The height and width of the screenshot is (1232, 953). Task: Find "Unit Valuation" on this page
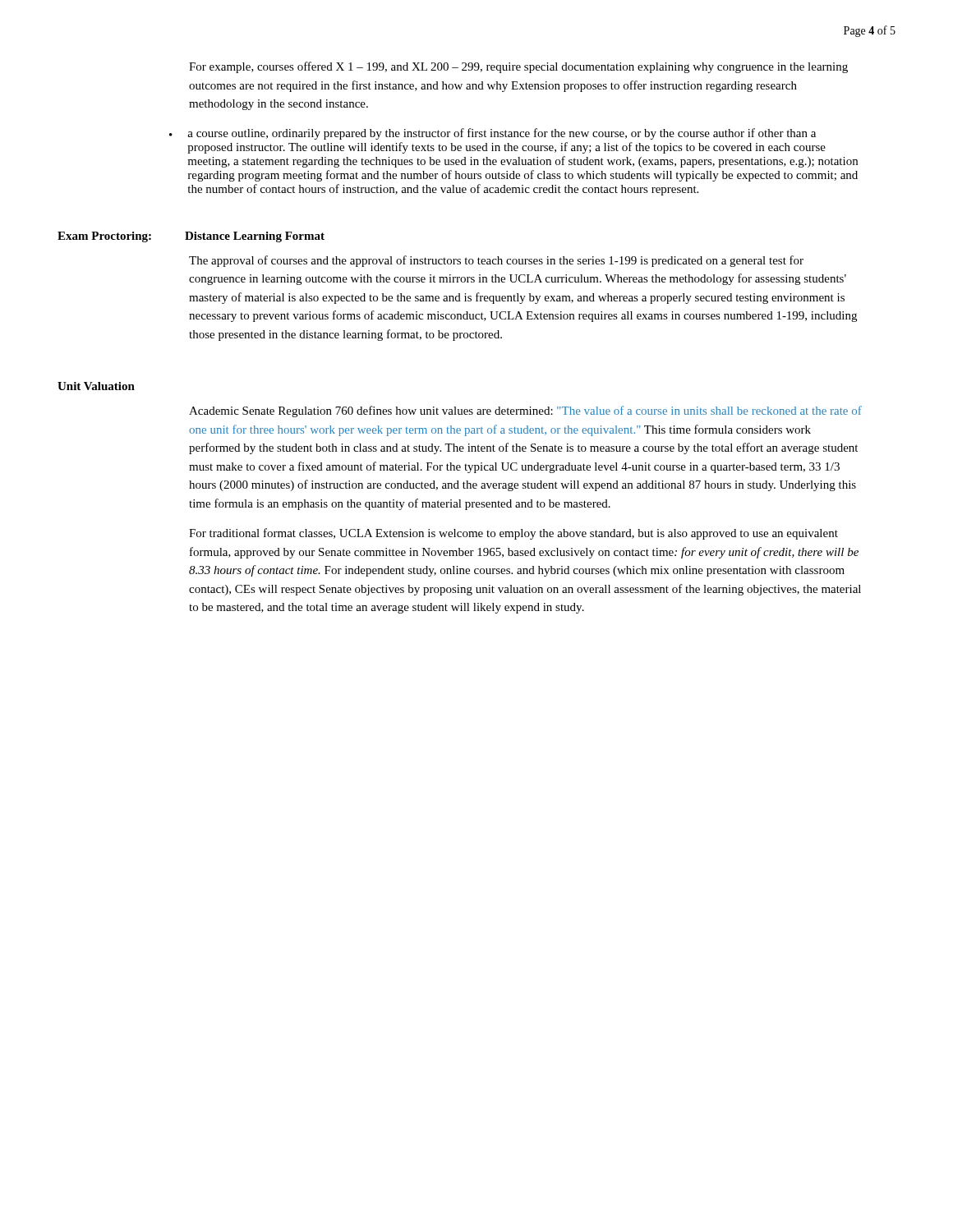tap(96, 386)
